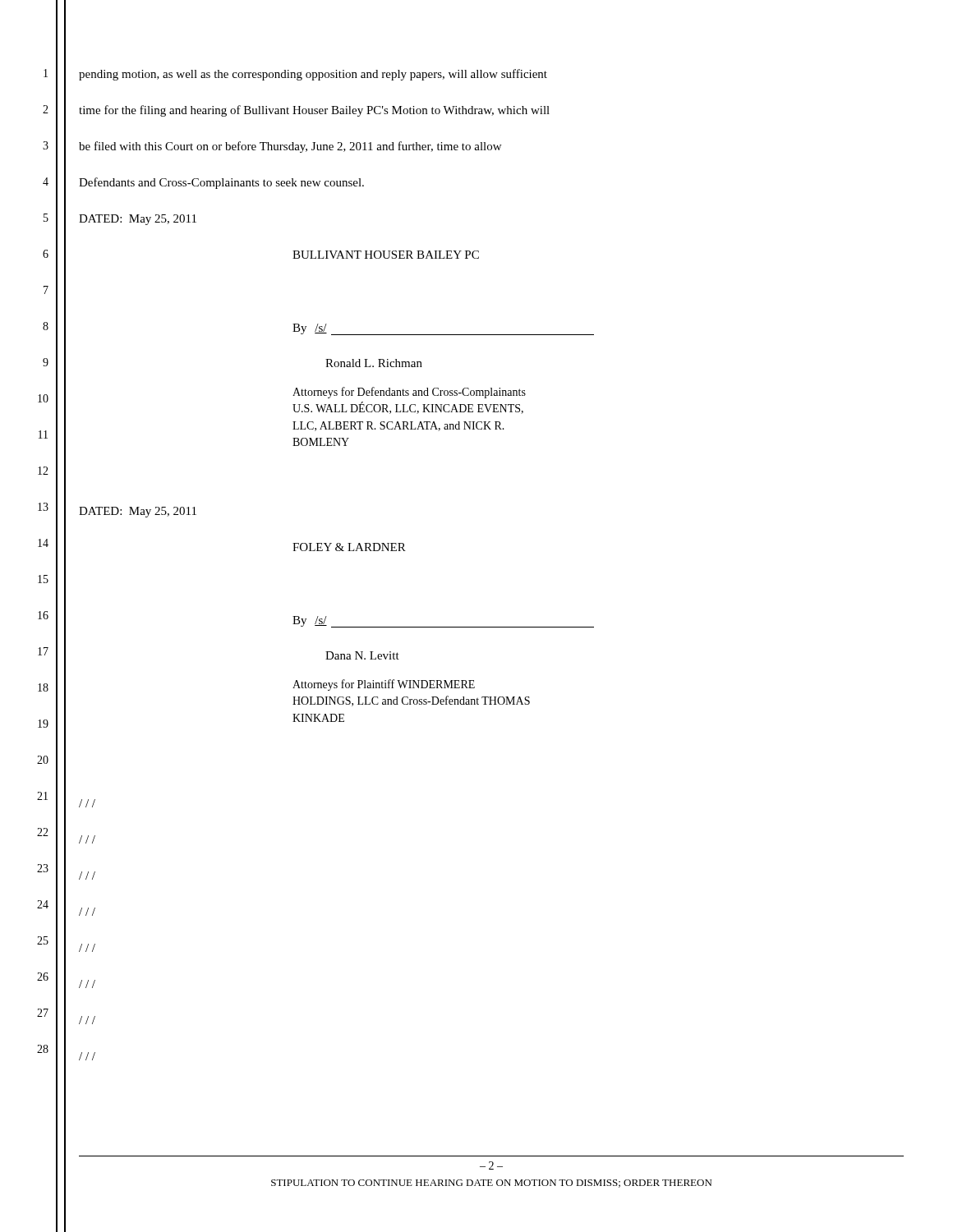Point to the block starting "Defendants and Cross-Complainants to seek new counsel."
Image resolution: width=953 pixels, height=1232 pixels.
coord(222,182)
